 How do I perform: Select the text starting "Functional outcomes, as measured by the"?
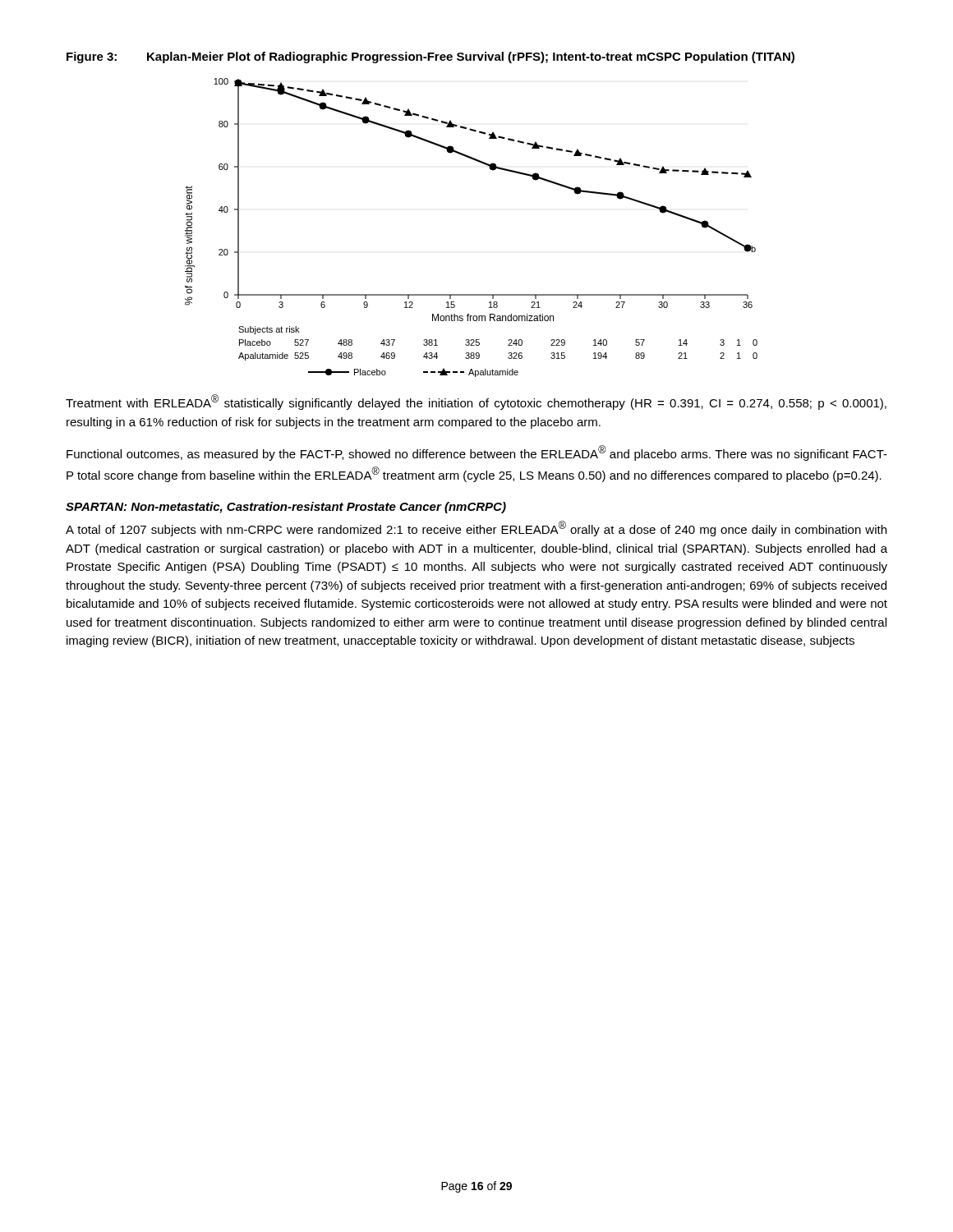click(476, 463)
